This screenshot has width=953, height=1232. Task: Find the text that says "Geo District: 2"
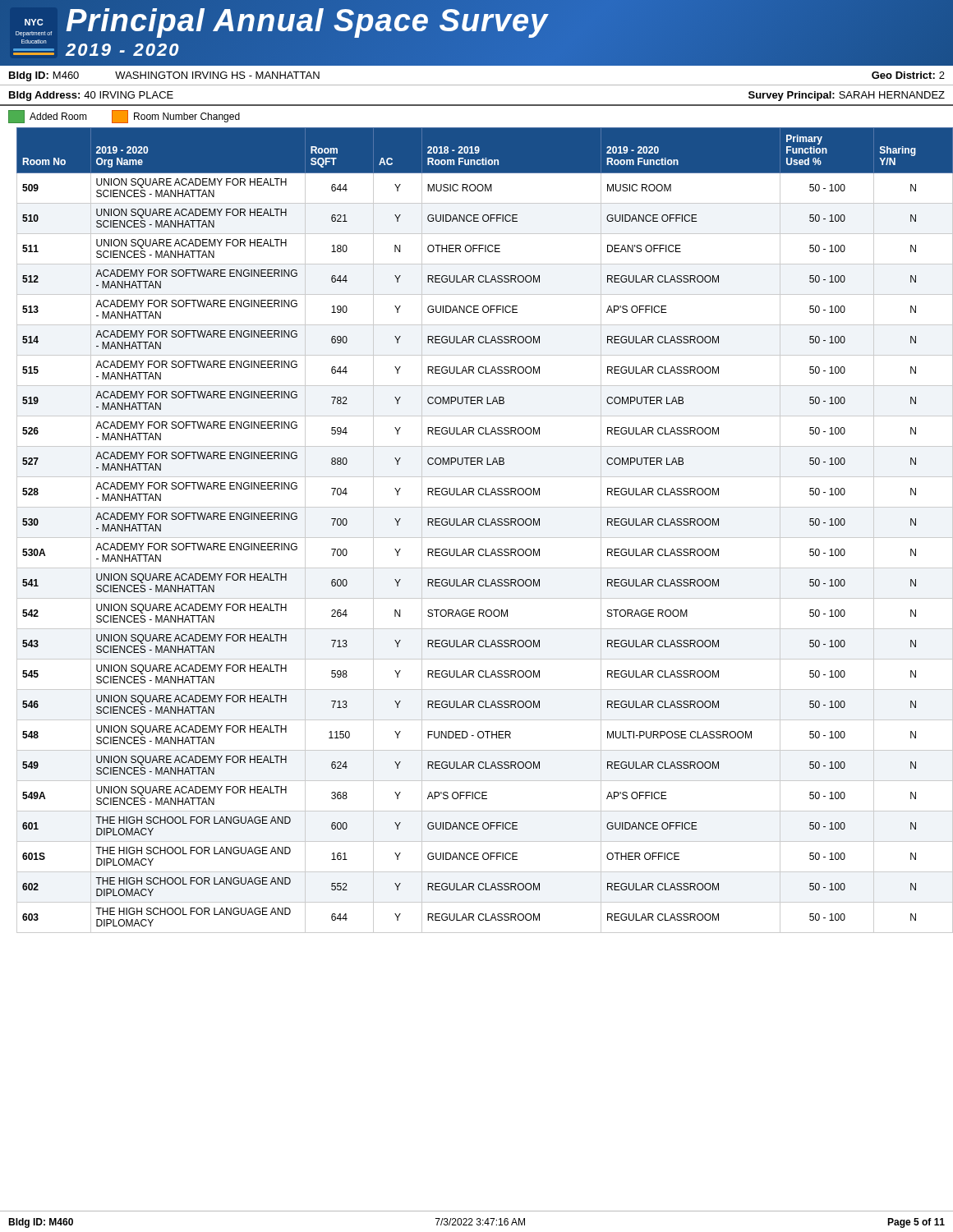[908, 75]
